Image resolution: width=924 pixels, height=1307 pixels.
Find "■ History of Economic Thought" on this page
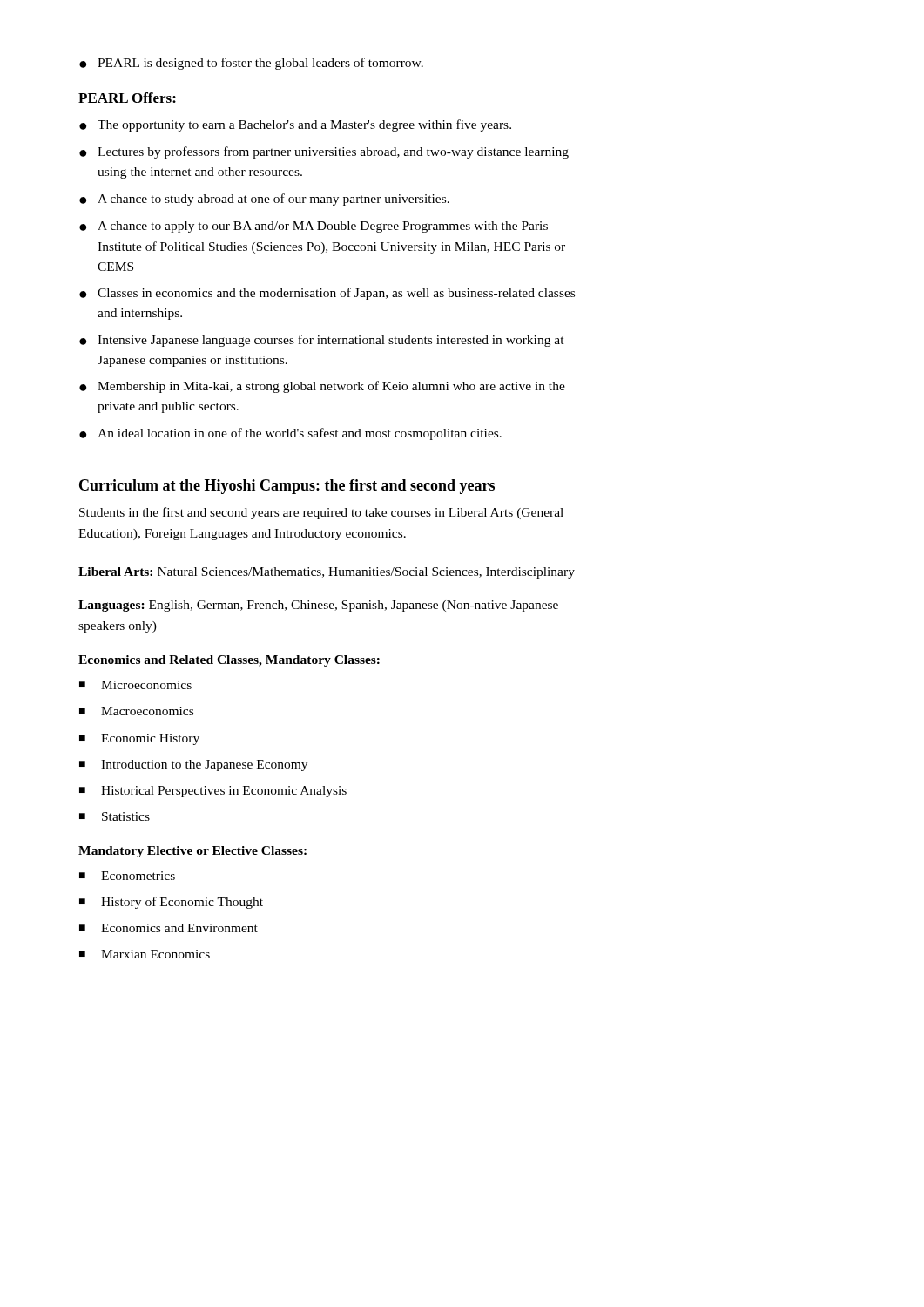tap(171, 903)
